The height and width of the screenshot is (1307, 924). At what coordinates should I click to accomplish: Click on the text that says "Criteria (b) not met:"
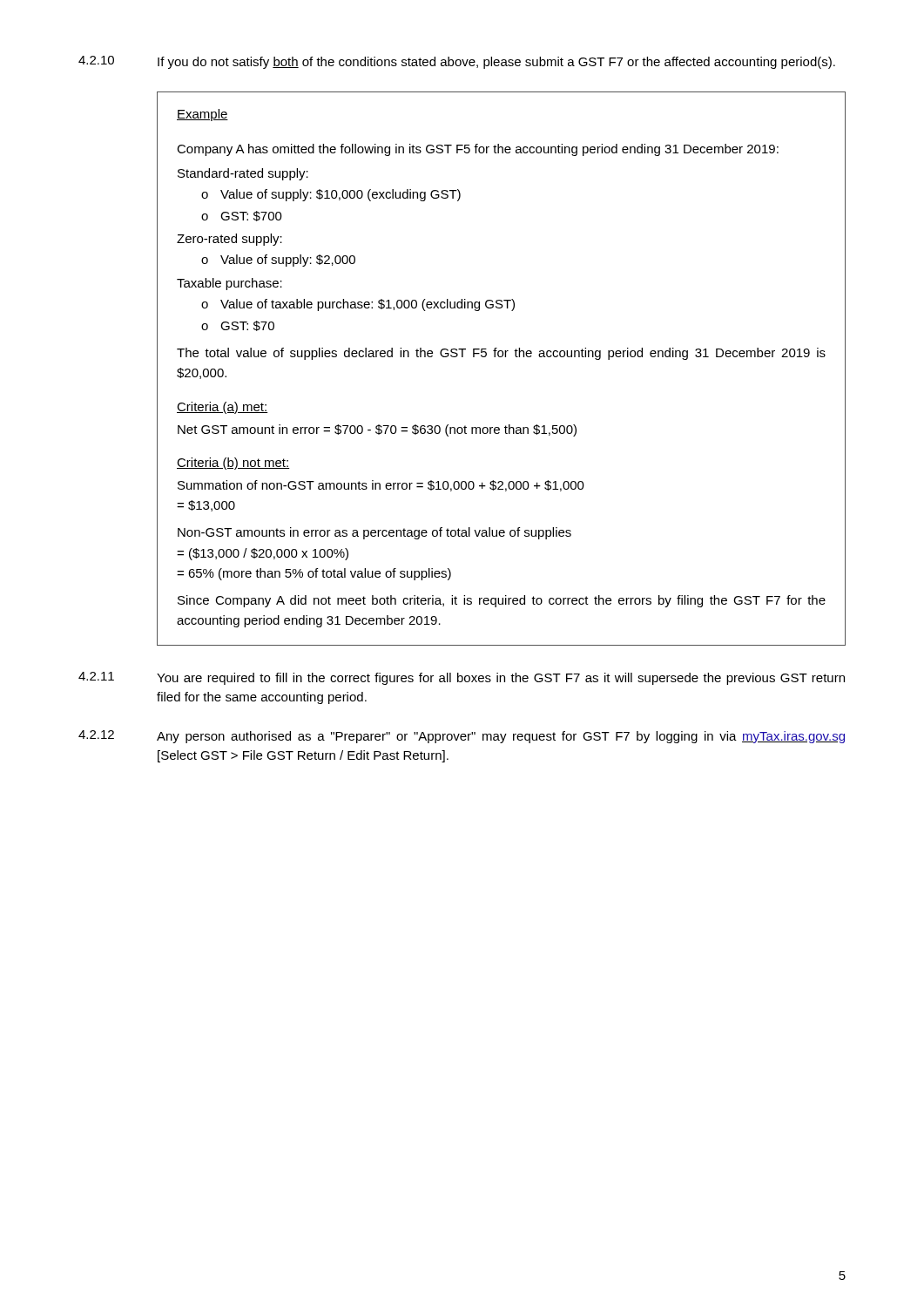[x=233, y=462]
